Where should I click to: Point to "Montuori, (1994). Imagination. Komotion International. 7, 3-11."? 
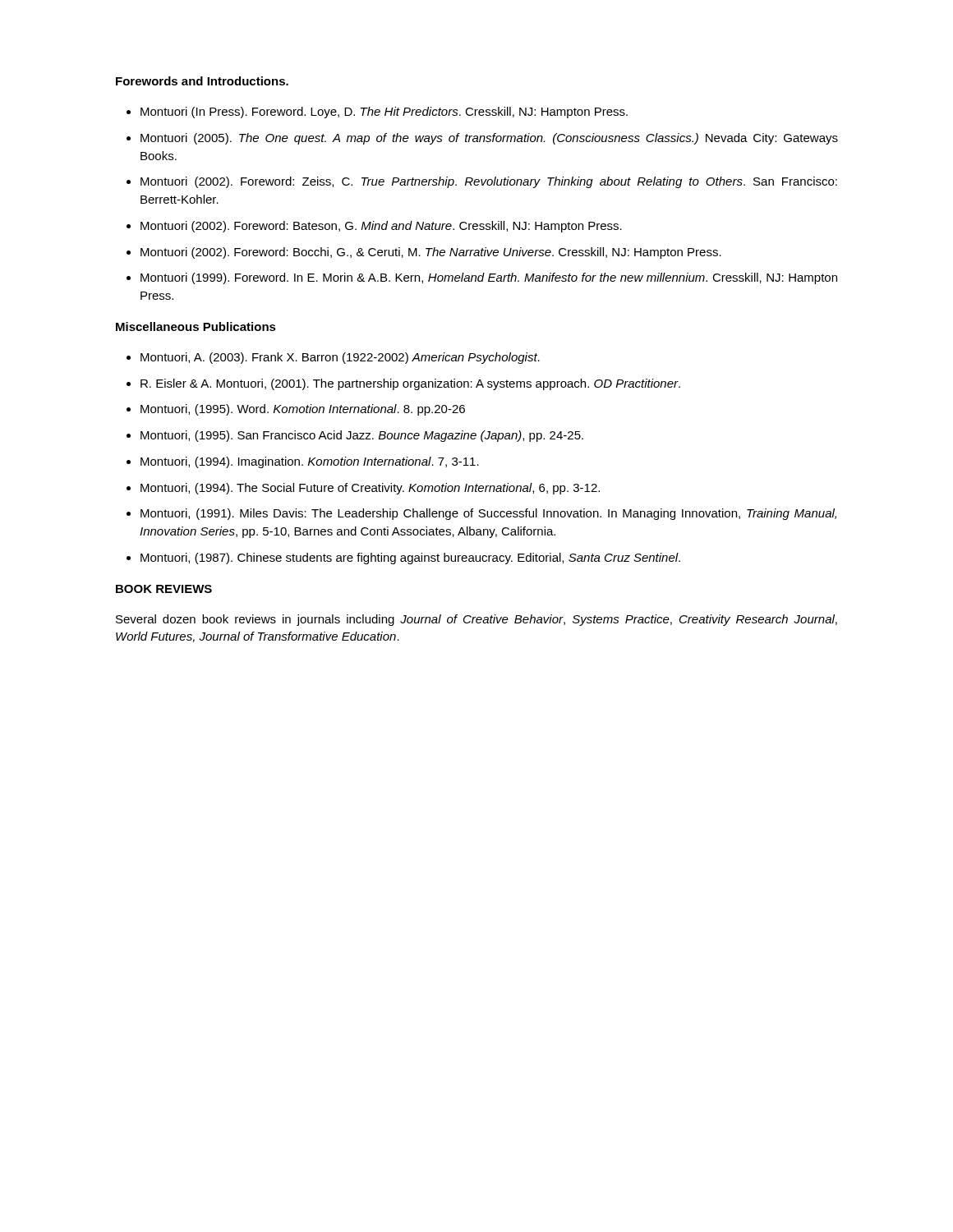(310, 461)
